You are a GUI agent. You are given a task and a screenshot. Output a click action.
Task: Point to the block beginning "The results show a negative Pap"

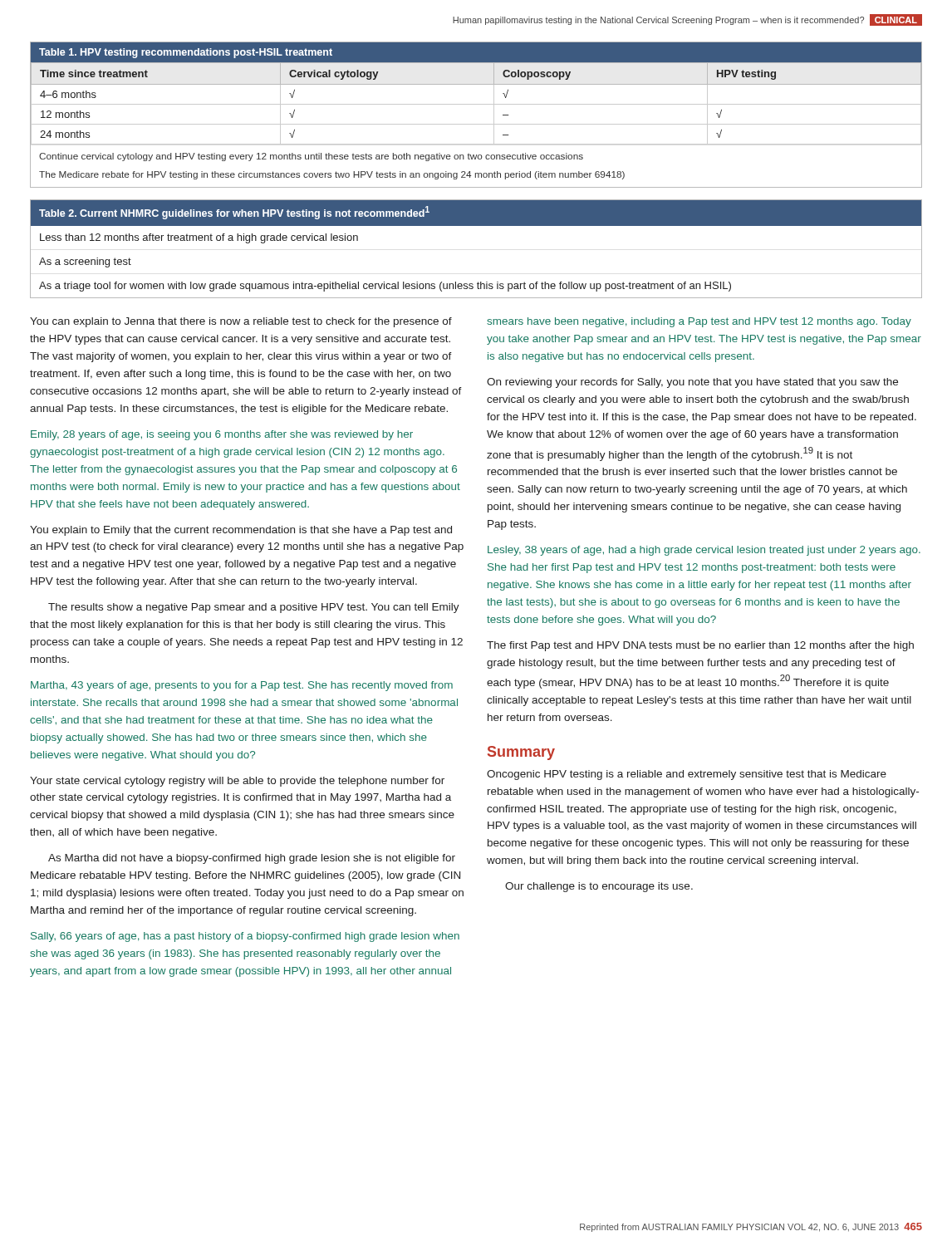tap(248, 634)
